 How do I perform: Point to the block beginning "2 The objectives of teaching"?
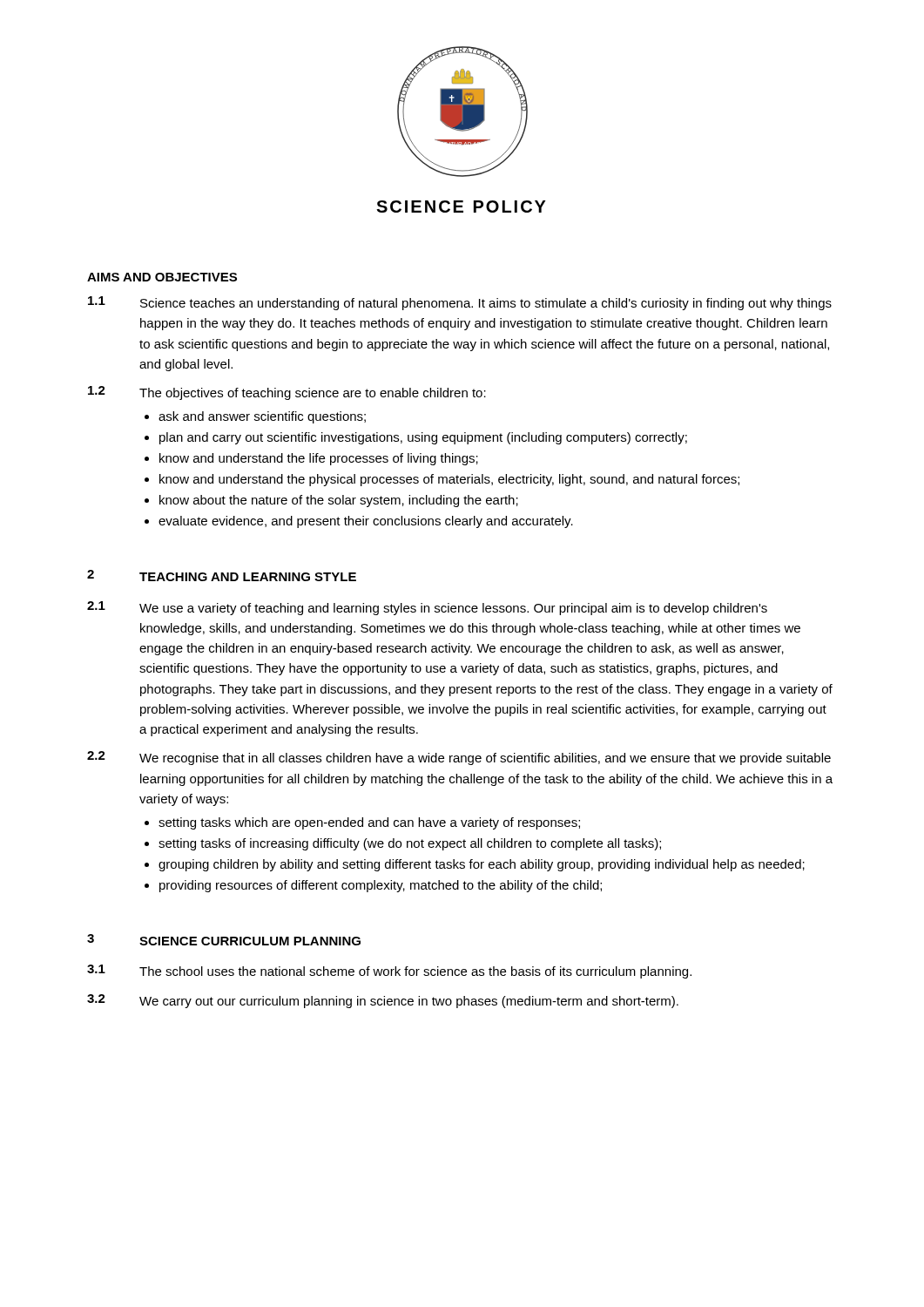click(462, 393)
